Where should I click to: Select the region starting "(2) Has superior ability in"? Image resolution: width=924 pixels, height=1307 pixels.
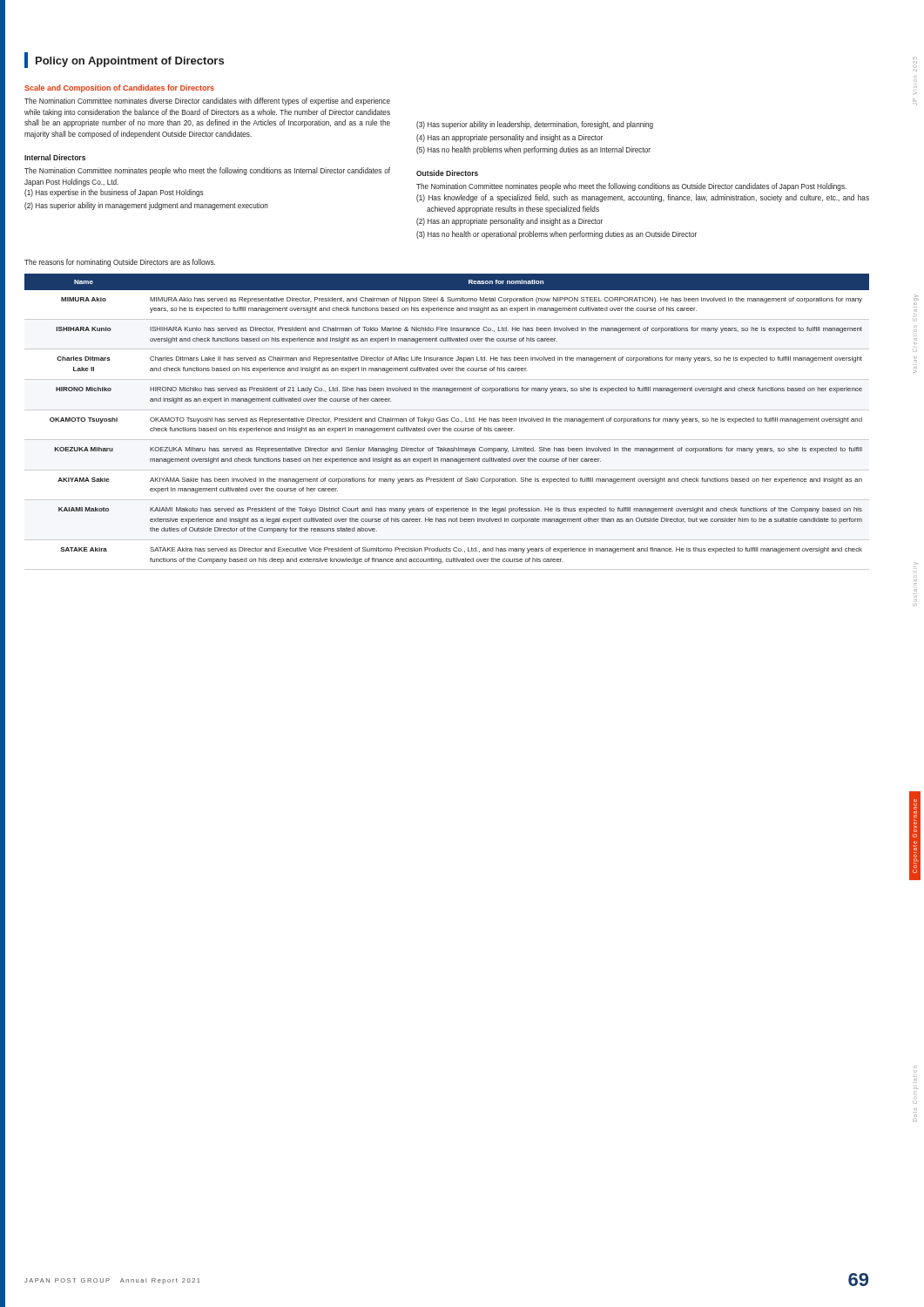pyautogui.click(x=146, y=206)
